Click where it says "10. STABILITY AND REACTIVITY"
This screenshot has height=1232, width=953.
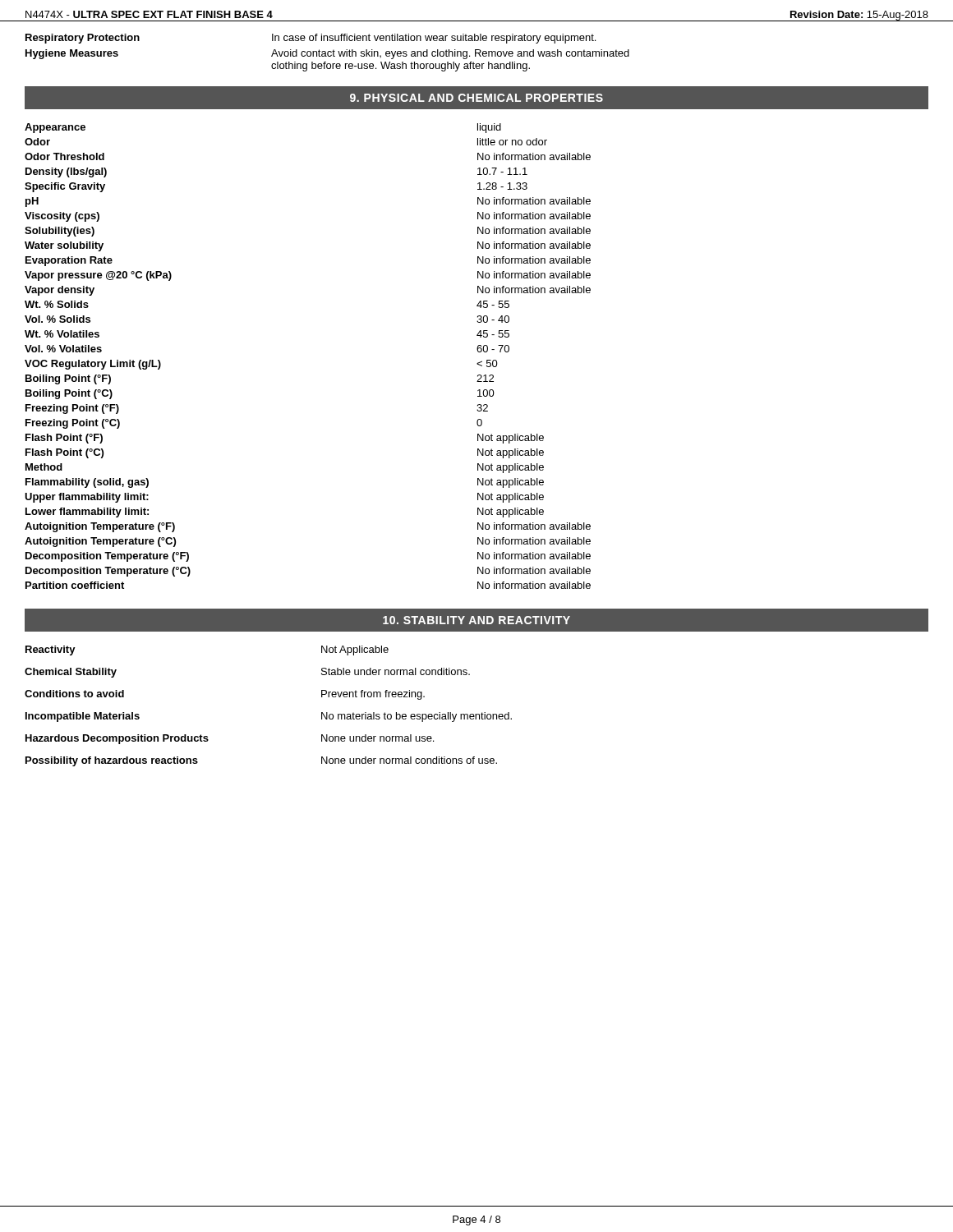(476, 620)
